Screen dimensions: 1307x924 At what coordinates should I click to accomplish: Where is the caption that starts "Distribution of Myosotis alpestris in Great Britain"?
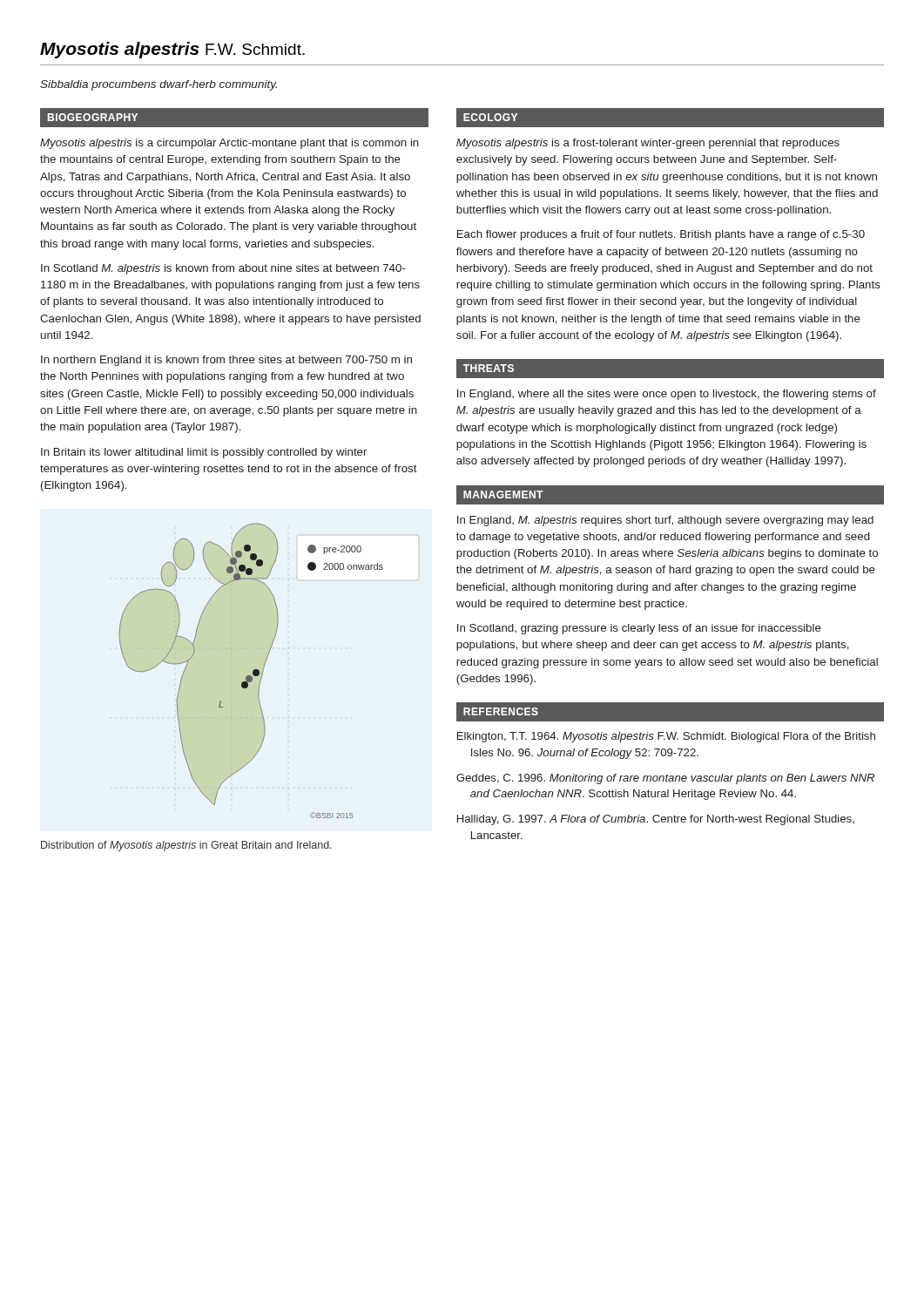pos(186,845)
